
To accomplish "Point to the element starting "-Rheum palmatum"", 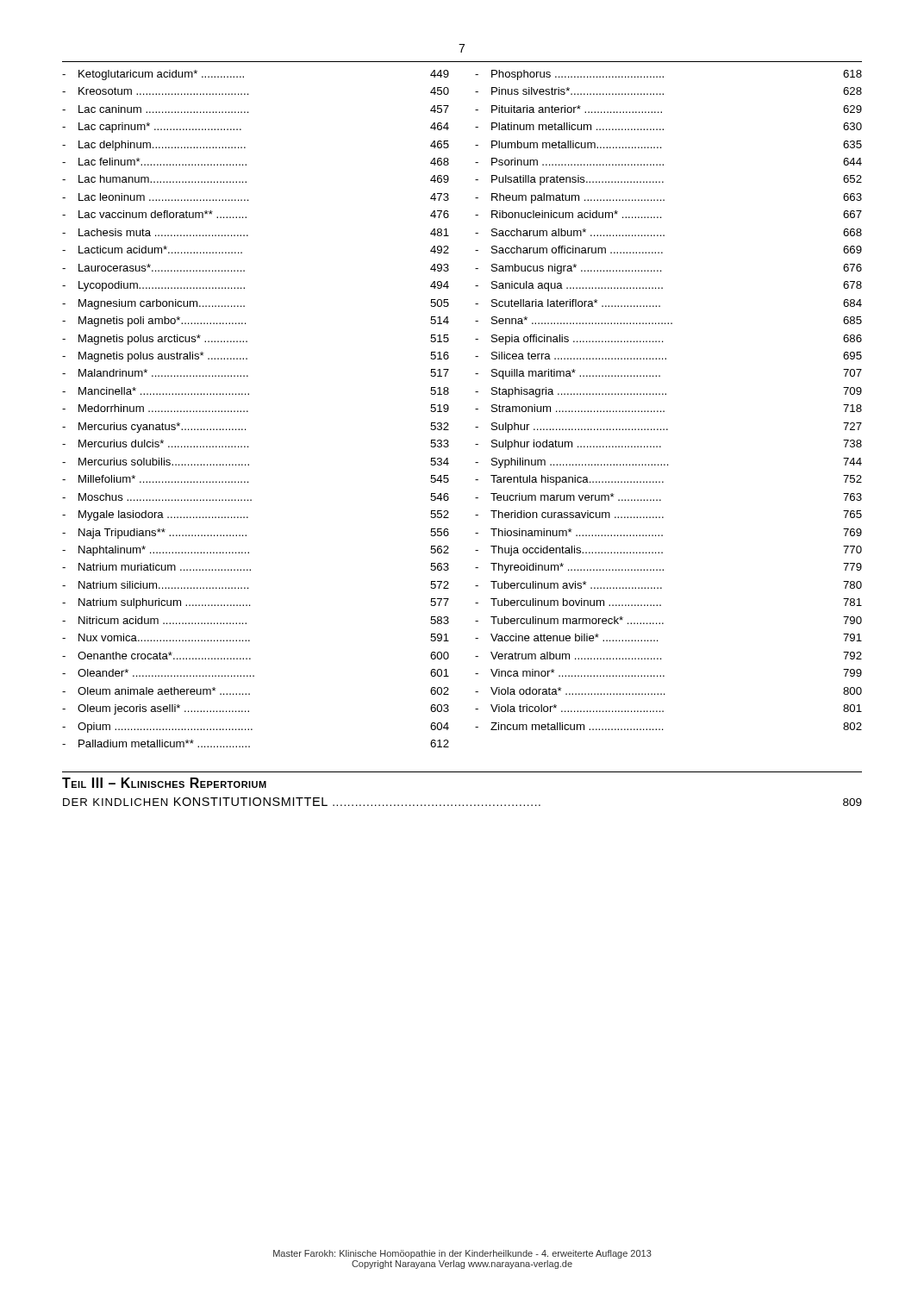I will 668,198.
